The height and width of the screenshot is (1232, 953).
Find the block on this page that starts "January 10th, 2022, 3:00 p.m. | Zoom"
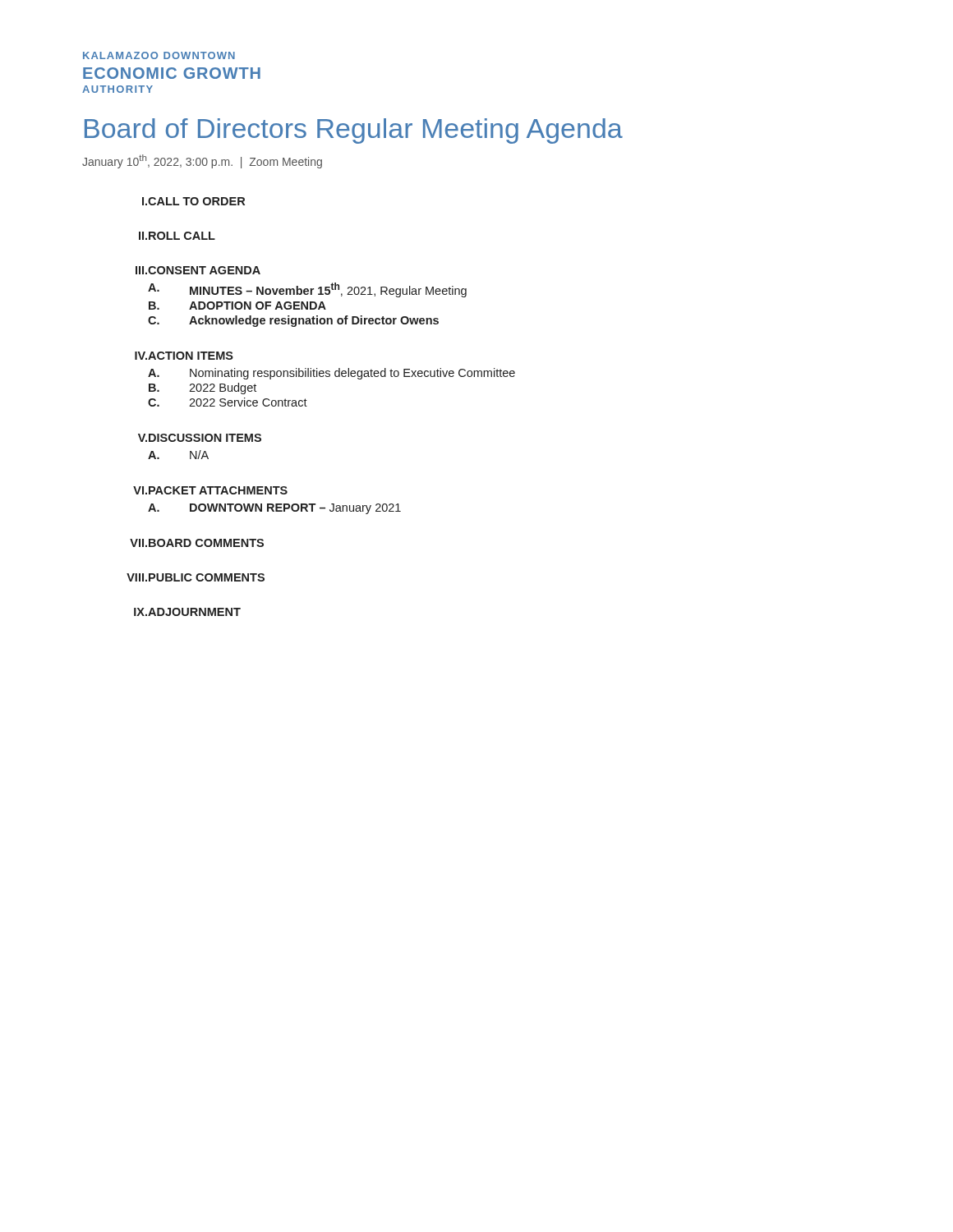(202, 161)
